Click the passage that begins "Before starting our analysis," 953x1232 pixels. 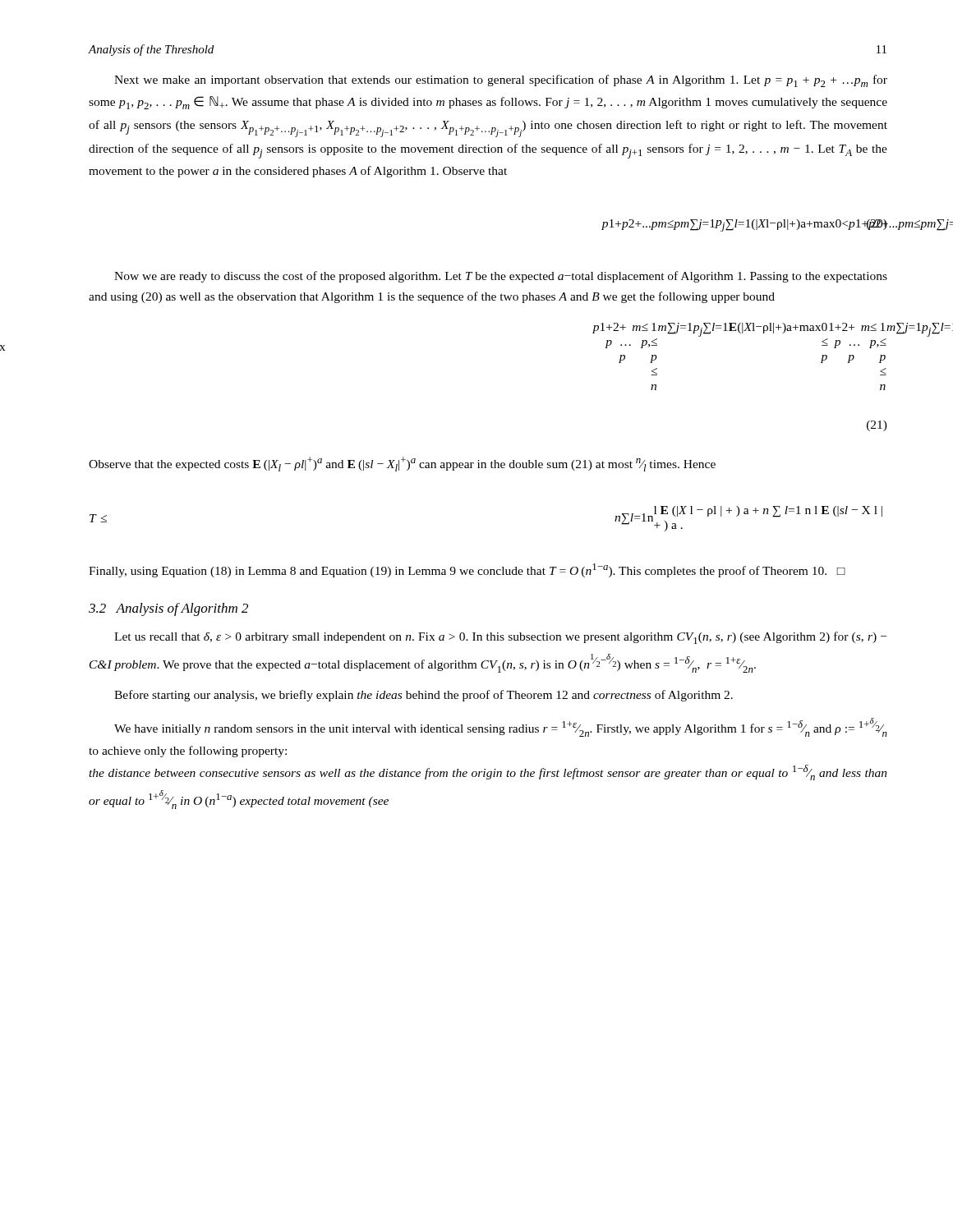pyautogui.click(x=488, y=695)
